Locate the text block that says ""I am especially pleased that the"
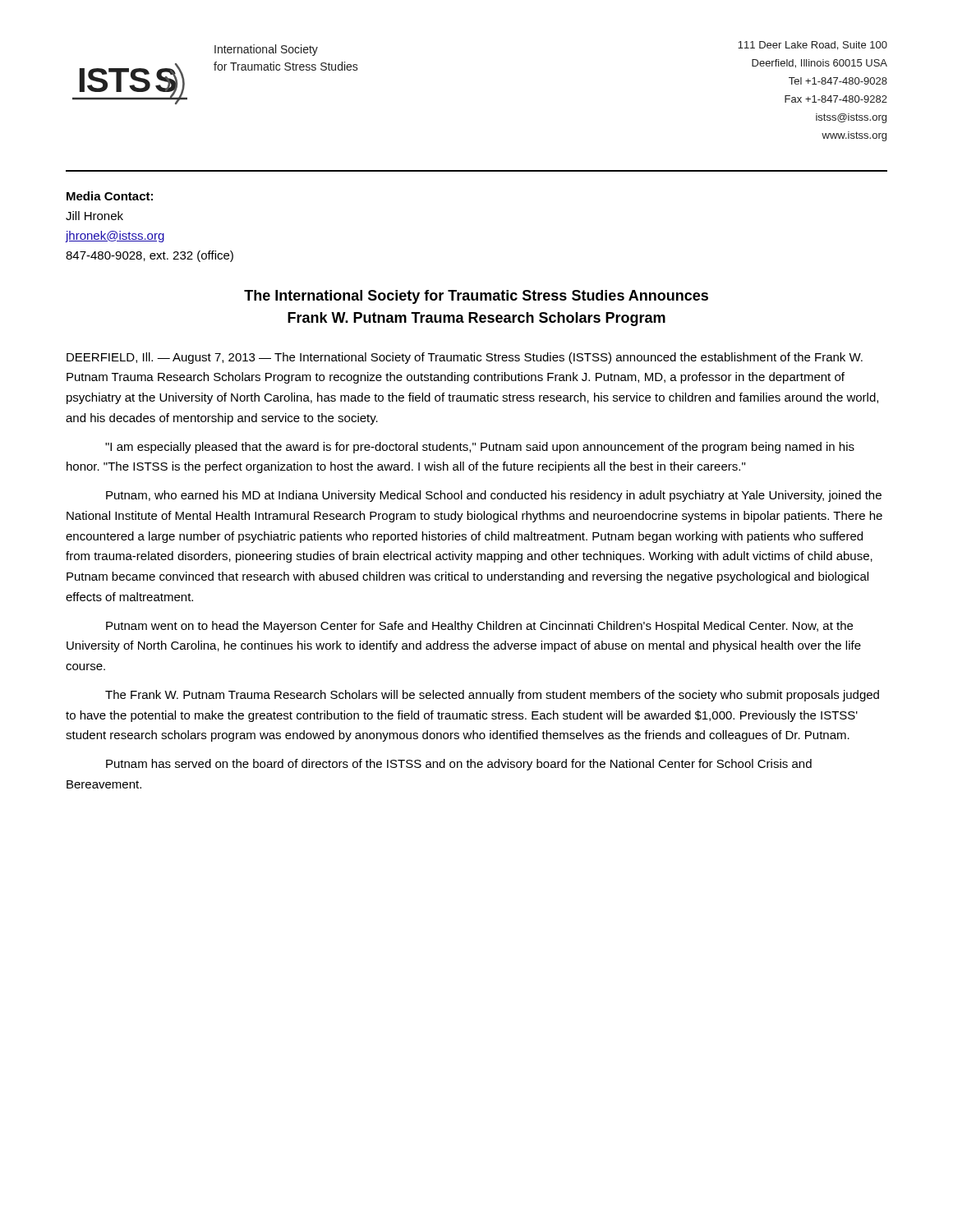Screen dimensions: 1232x953 pos(460,456)
